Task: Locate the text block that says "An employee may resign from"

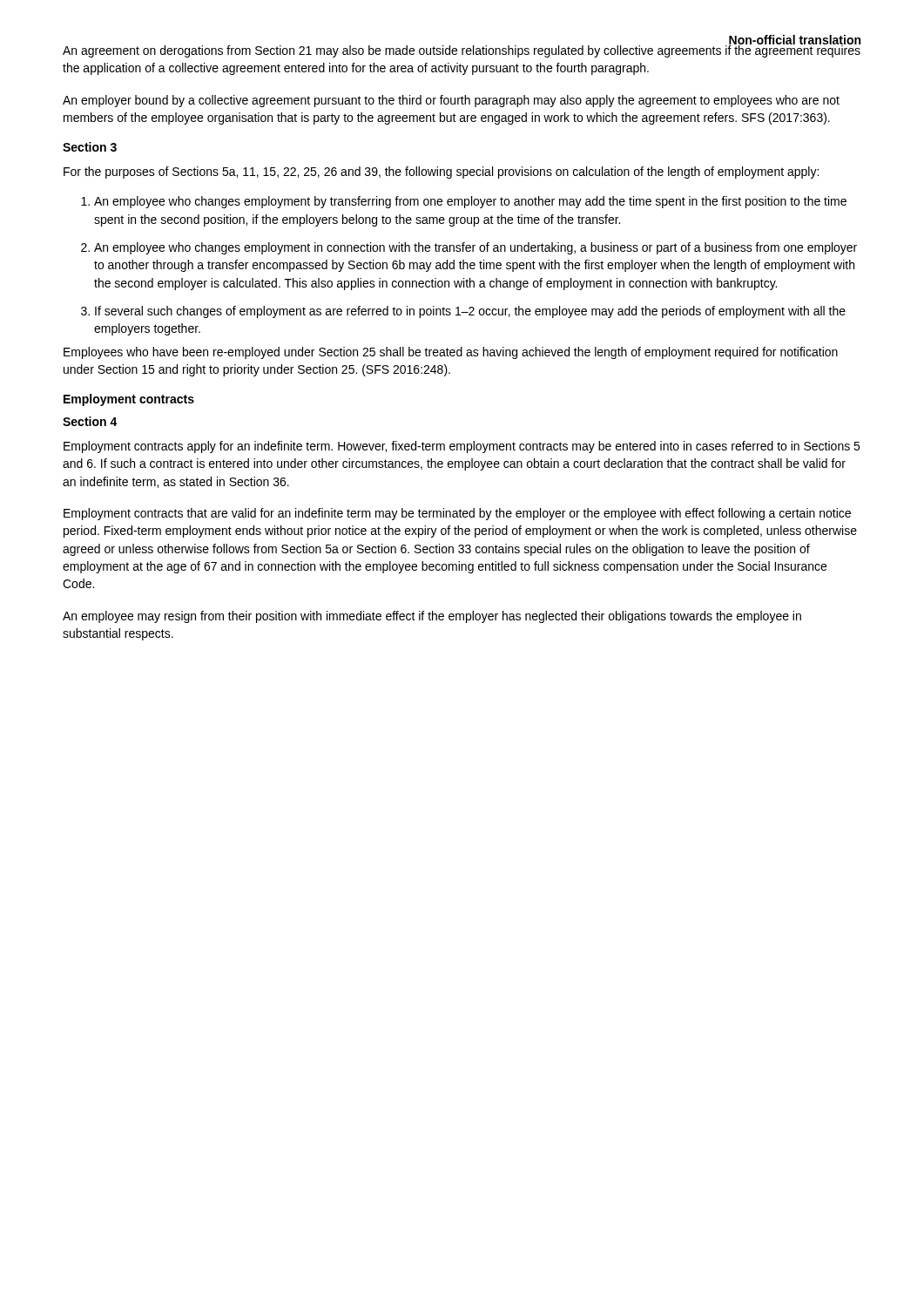Action: [x=462, y=625]
